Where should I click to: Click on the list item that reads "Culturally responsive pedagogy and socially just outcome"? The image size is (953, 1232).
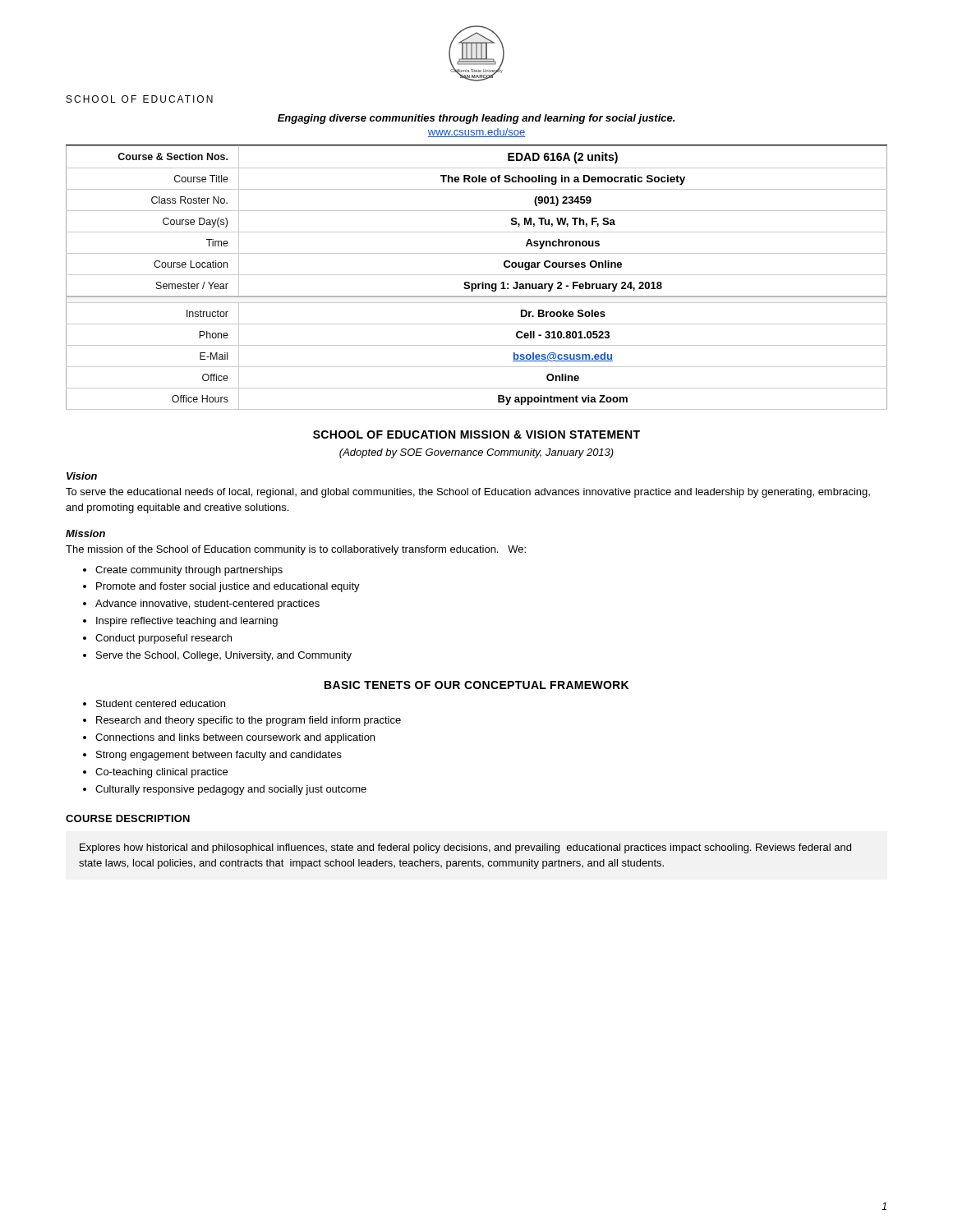231,789
